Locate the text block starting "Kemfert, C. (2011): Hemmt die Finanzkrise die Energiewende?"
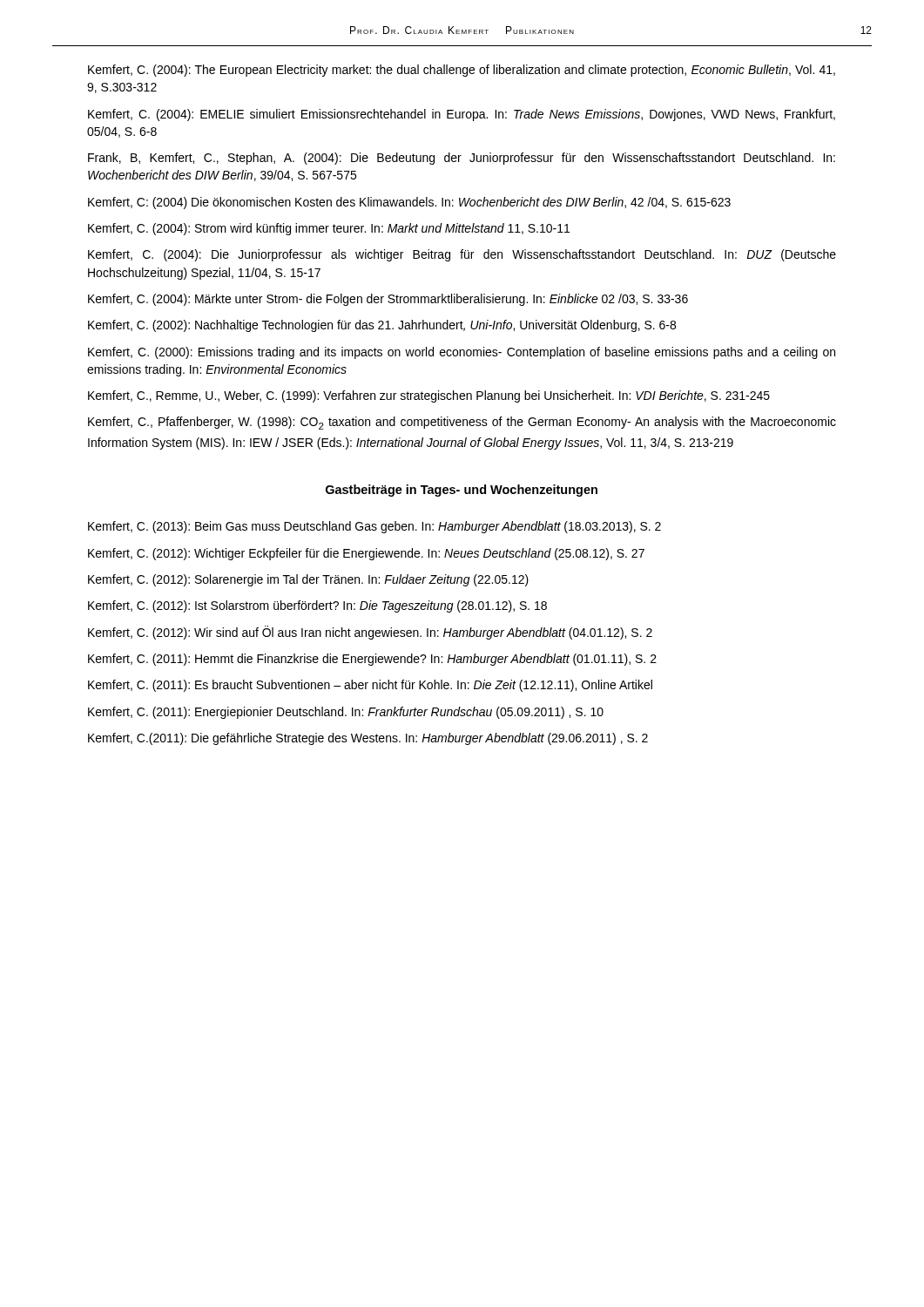Image resolution: width=924 pixels, height=1307 pixels. pyautogui.click(x=462, y=659)
